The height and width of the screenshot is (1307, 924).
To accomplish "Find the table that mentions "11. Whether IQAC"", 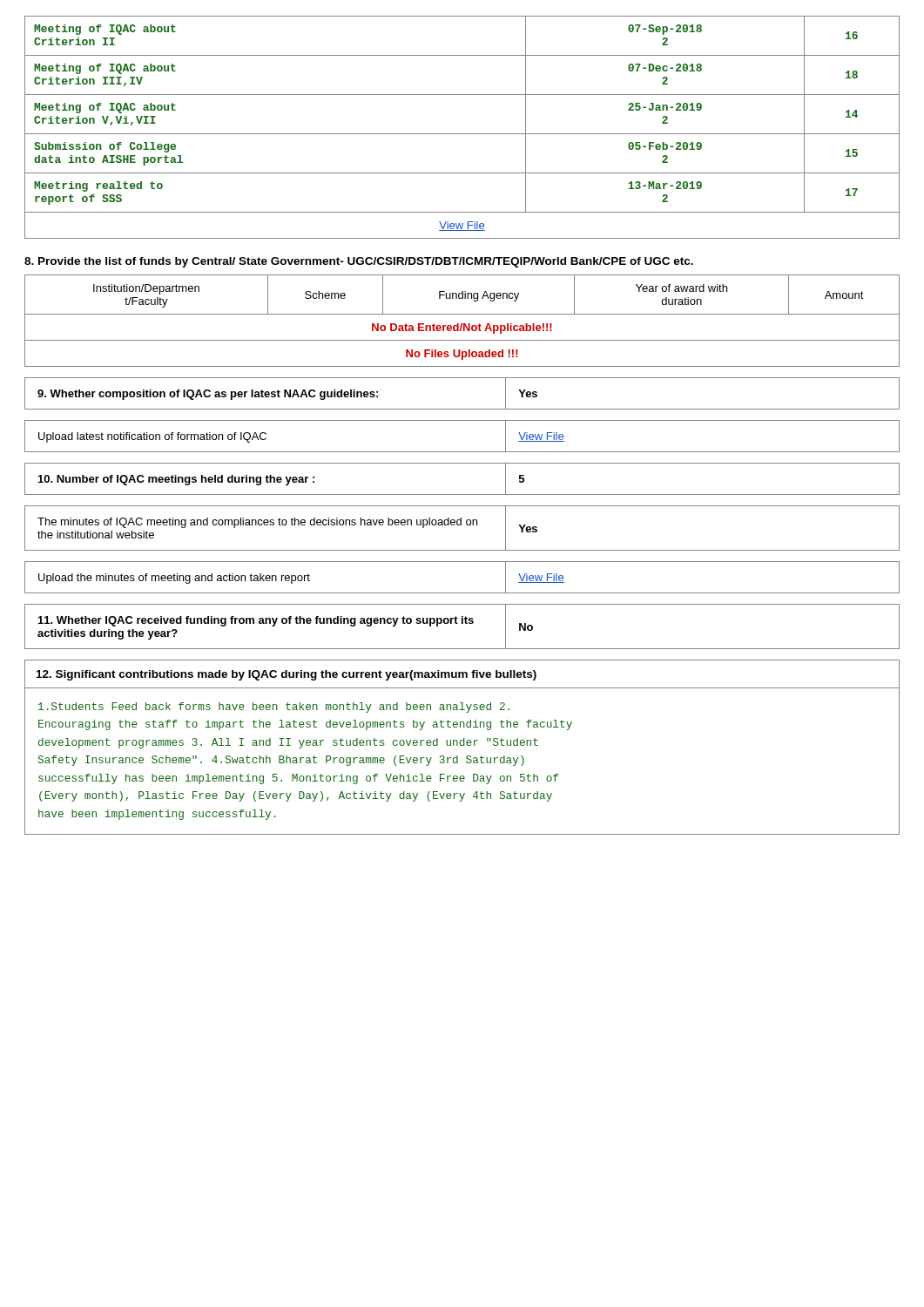I will pyautogui.click(x=462, y=627).
